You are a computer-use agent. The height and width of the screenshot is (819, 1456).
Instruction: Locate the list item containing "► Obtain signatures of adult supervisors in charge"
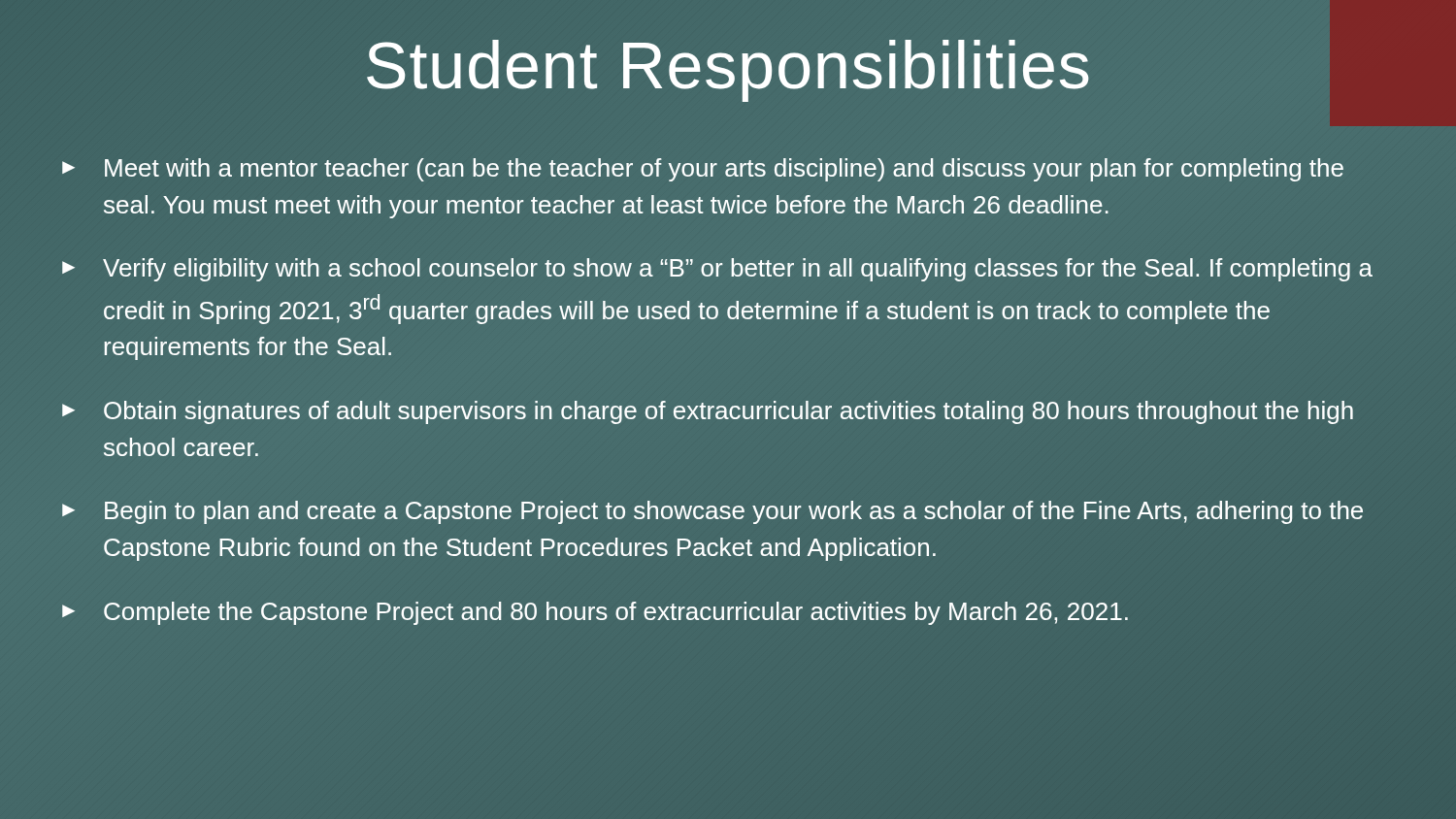[718, 430]
